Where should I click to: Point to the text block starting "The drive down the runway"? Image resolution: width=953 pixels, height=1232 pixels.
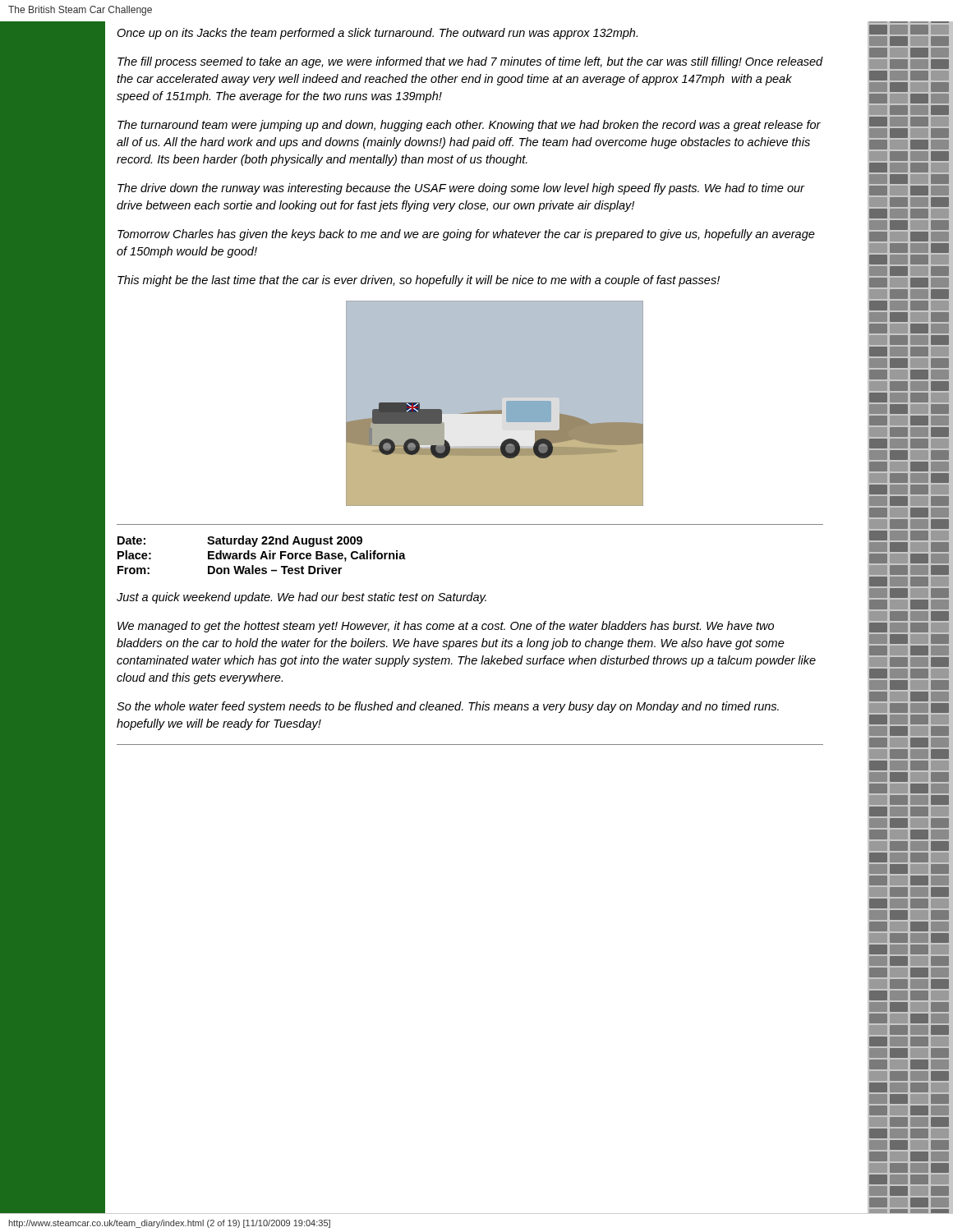[460, 197]
